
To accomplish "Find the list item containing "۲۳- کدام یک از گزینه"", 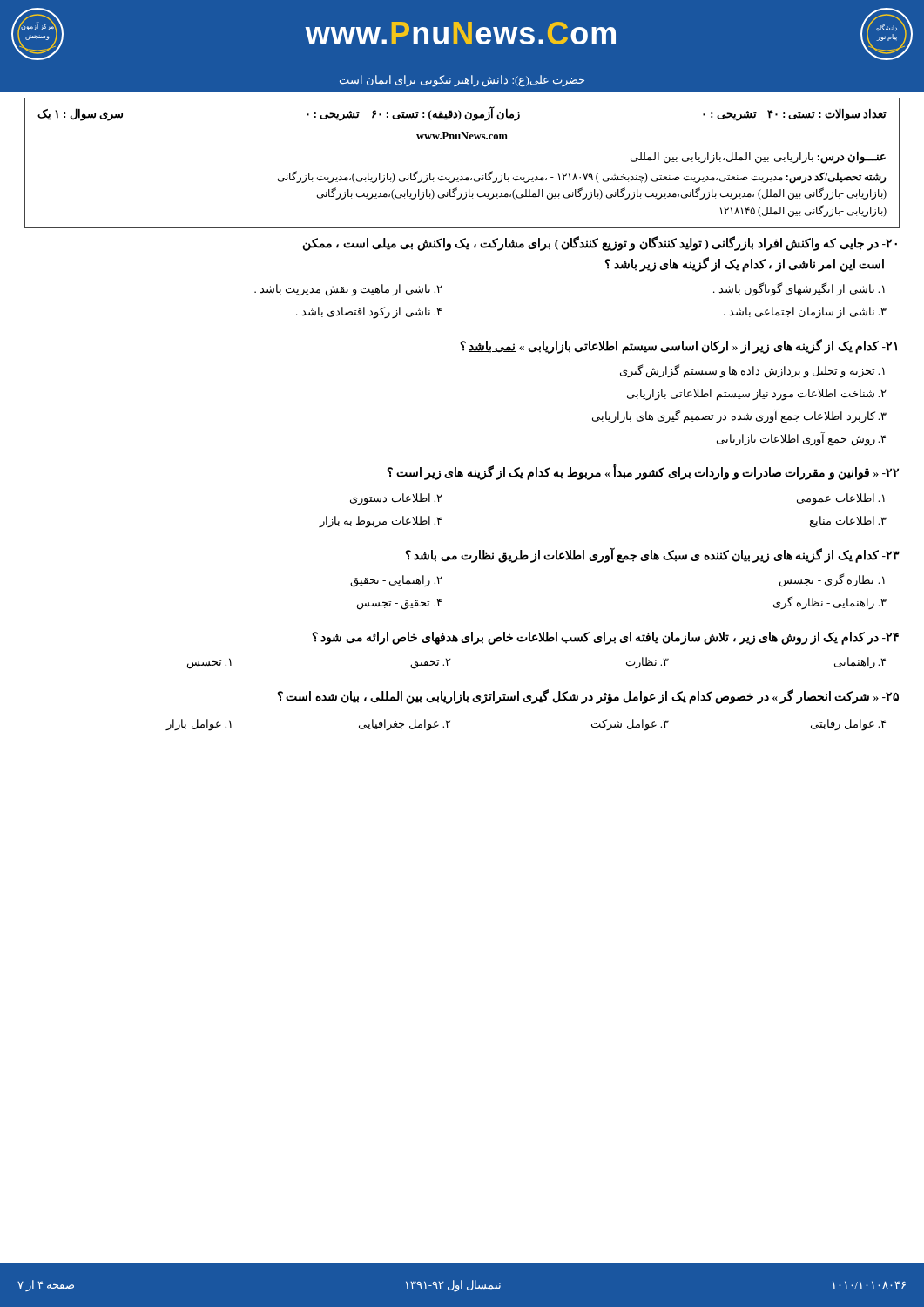I will [653, 555].
